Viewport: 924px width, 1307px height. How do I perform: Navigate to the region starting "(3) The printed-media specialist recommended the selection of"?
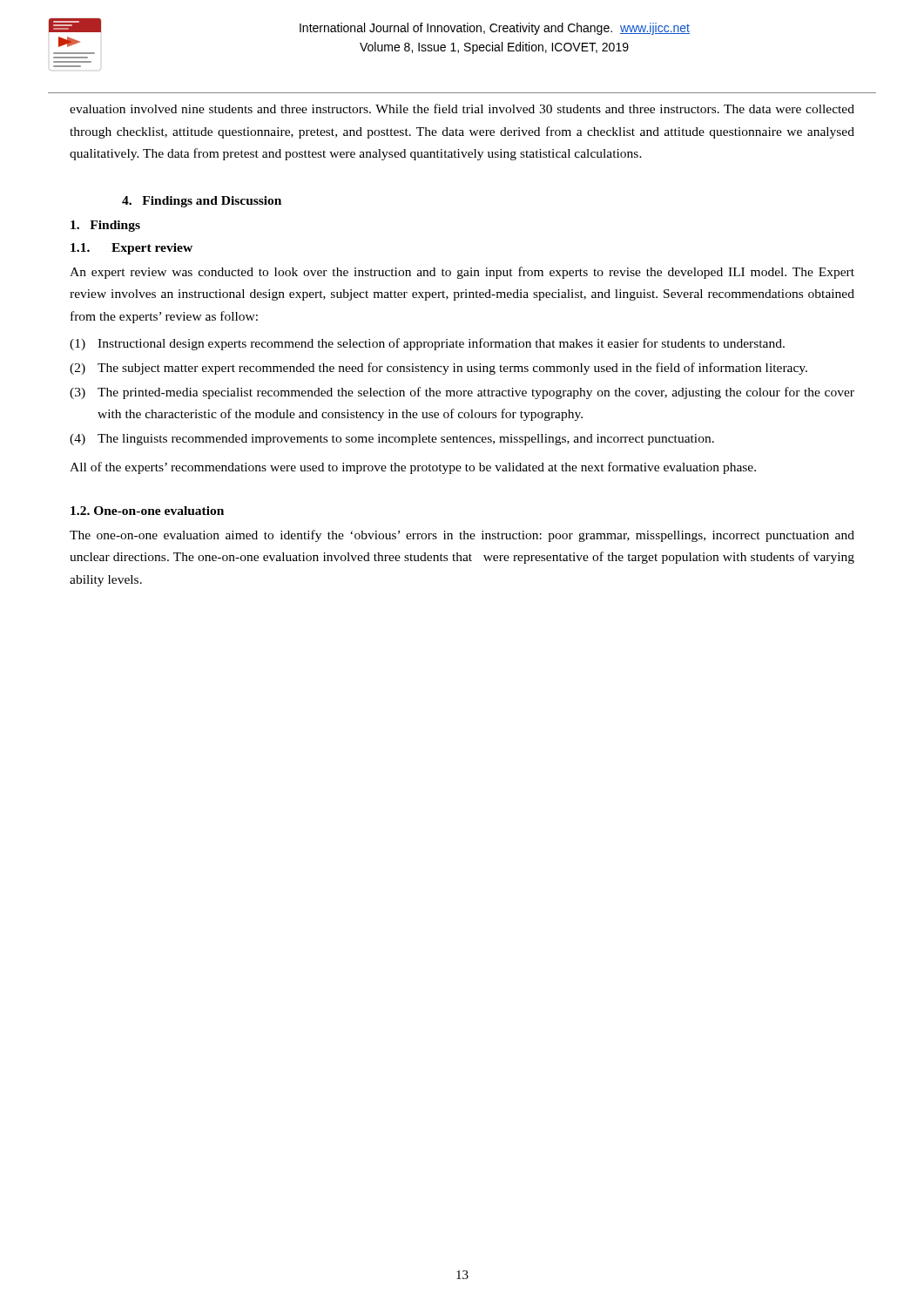coord(462,403)
